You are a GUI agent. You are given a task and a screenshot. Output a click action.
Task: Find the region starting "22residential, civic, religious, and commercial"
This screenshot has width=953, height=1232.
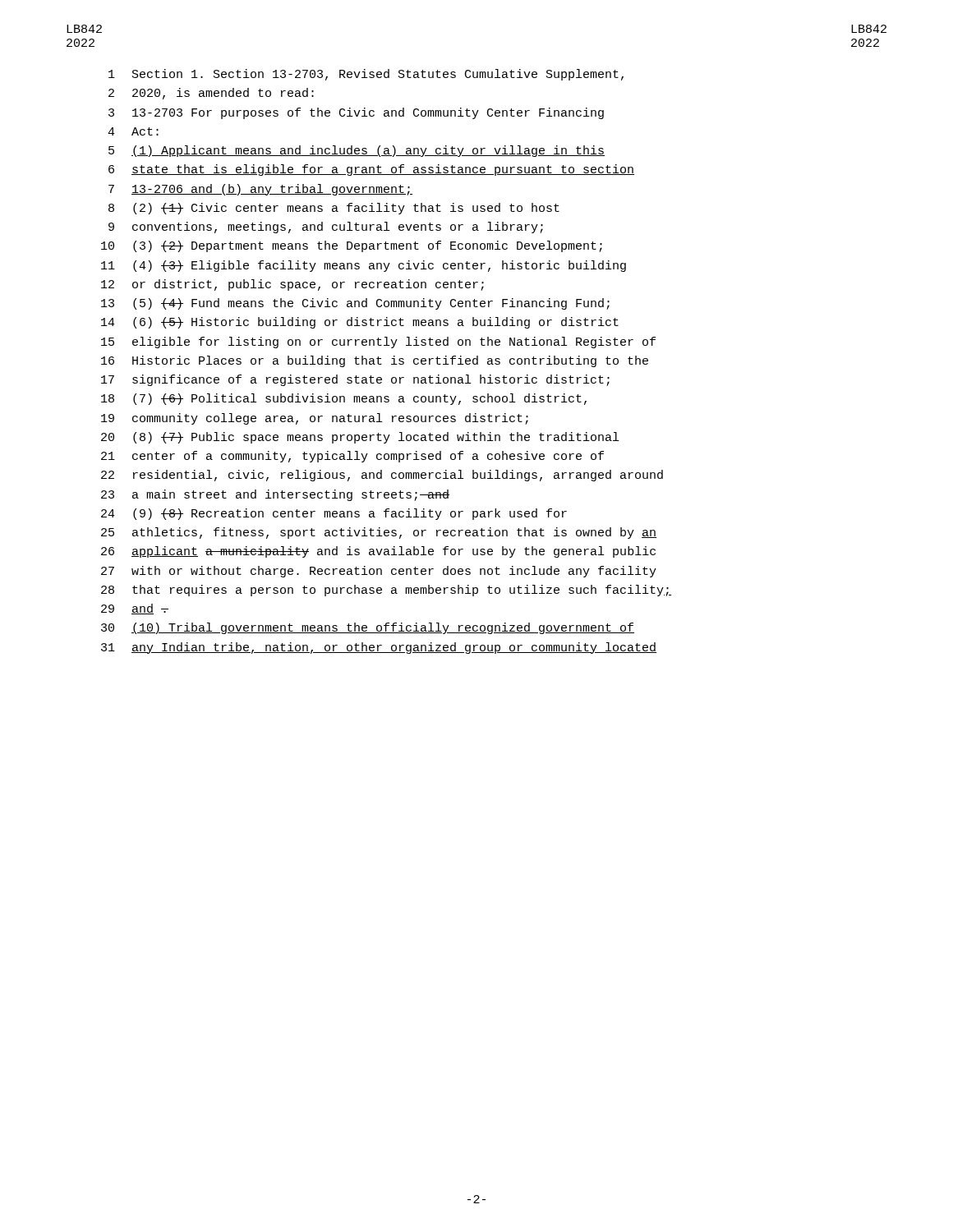(x=476, y=476)
